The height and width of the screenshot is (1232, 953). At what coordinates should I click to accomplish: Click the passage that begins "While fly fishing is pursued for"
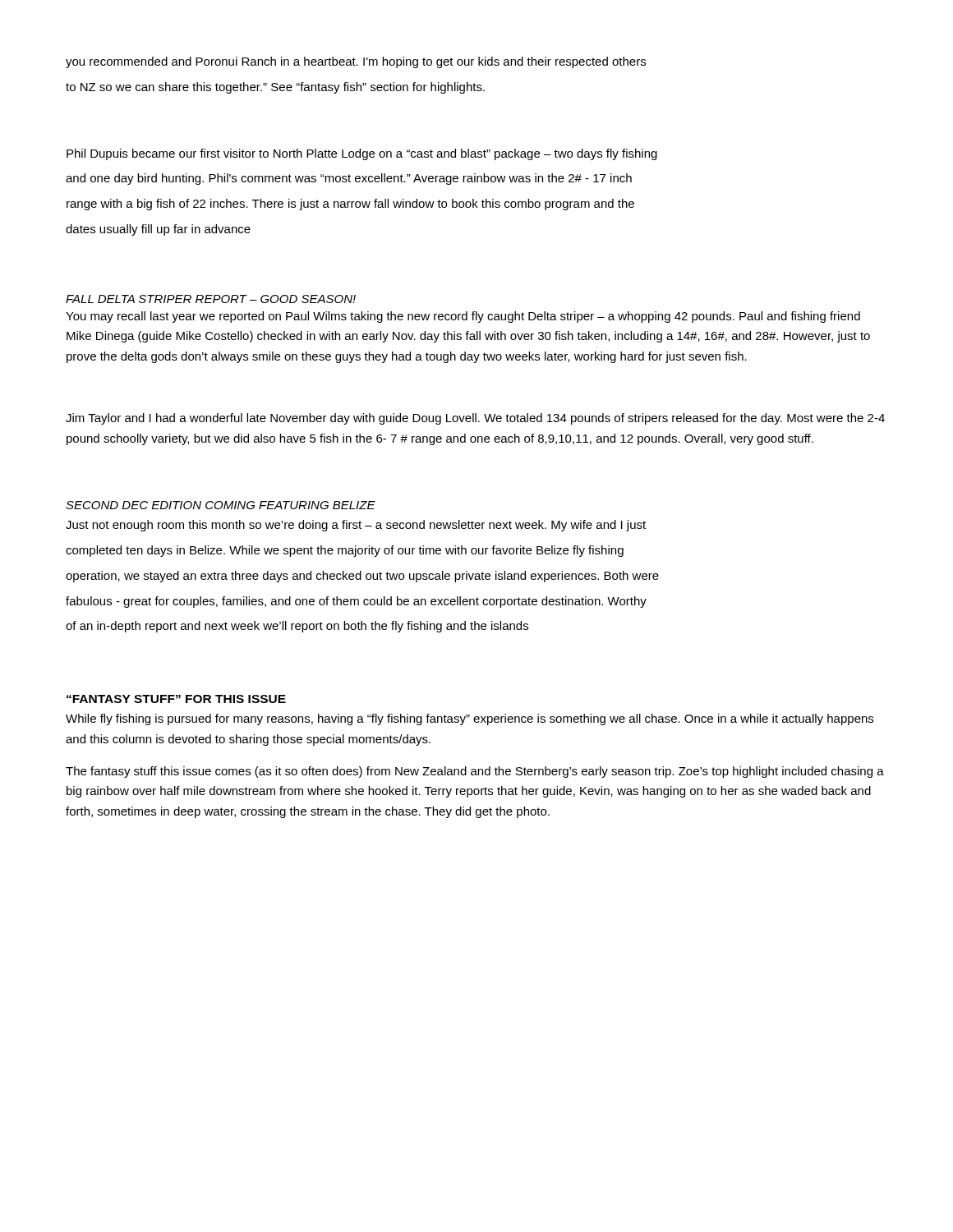(470, 728)
